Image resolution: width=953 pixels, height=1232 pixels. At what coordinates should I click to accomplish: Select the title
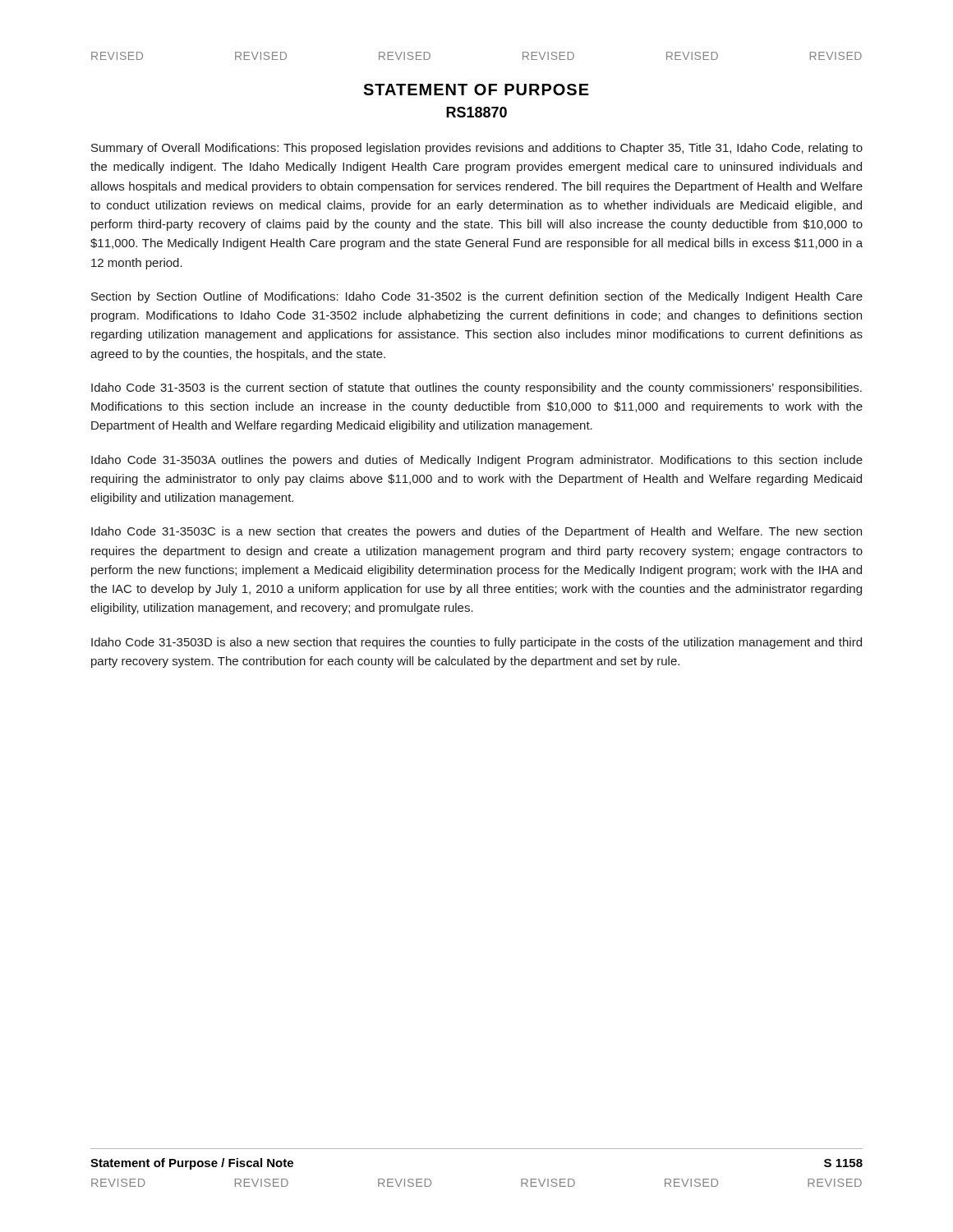476,90
